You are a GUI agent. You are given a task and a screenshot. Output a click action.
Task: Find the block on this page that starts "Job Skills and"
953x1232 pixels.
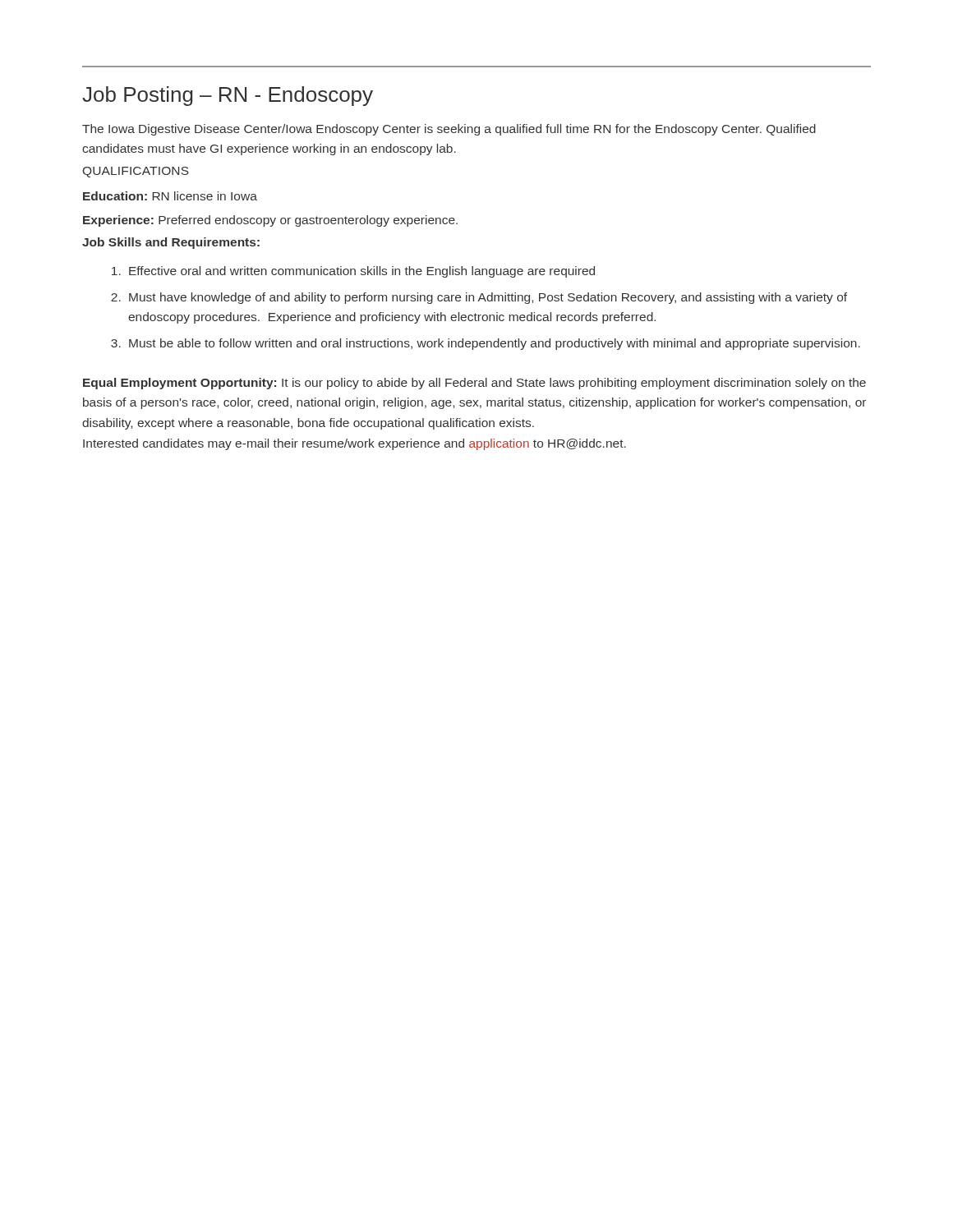171,242
